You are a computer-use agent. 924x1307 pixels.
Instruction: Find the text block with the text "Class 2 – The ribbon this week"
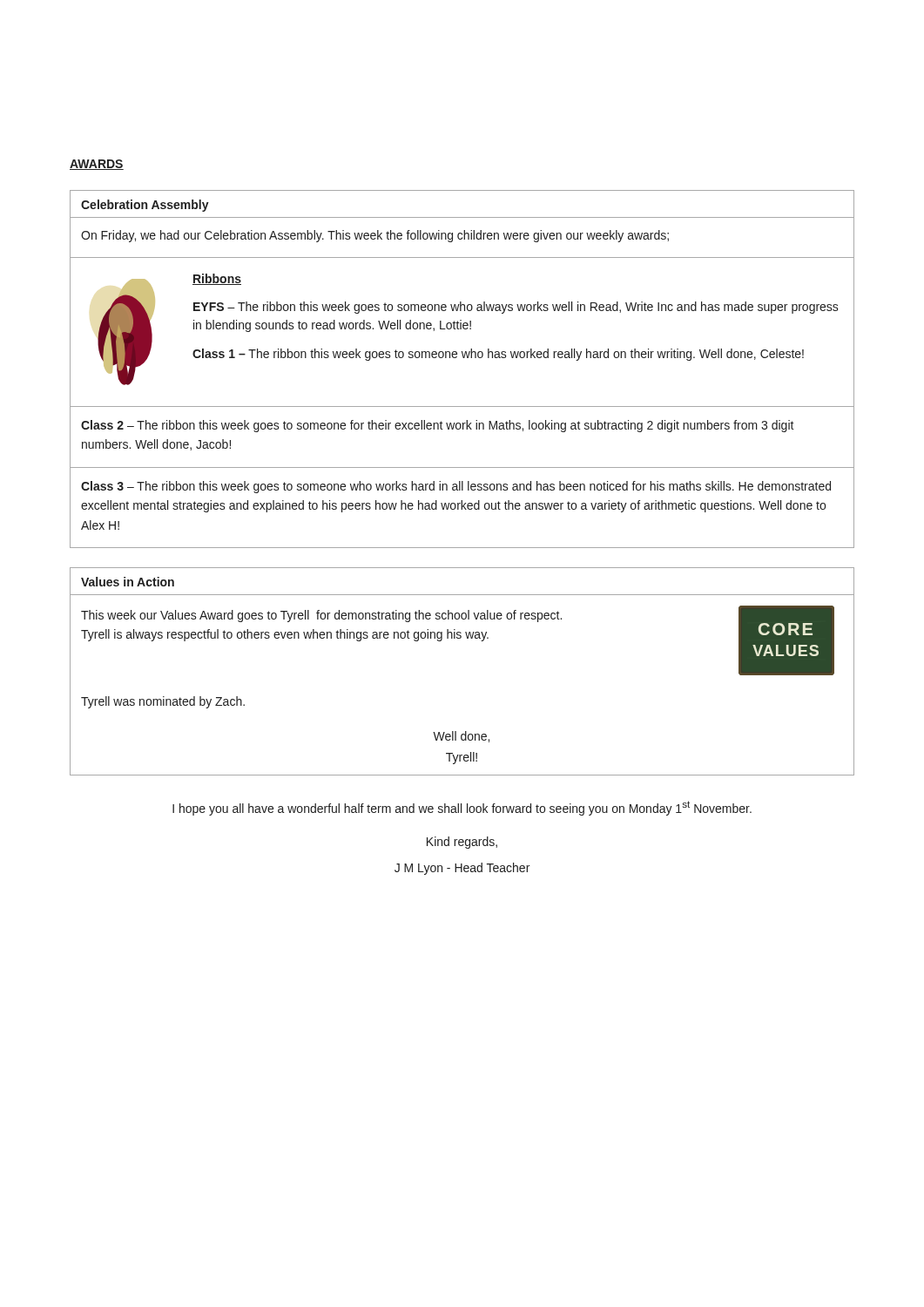[437, 435]
